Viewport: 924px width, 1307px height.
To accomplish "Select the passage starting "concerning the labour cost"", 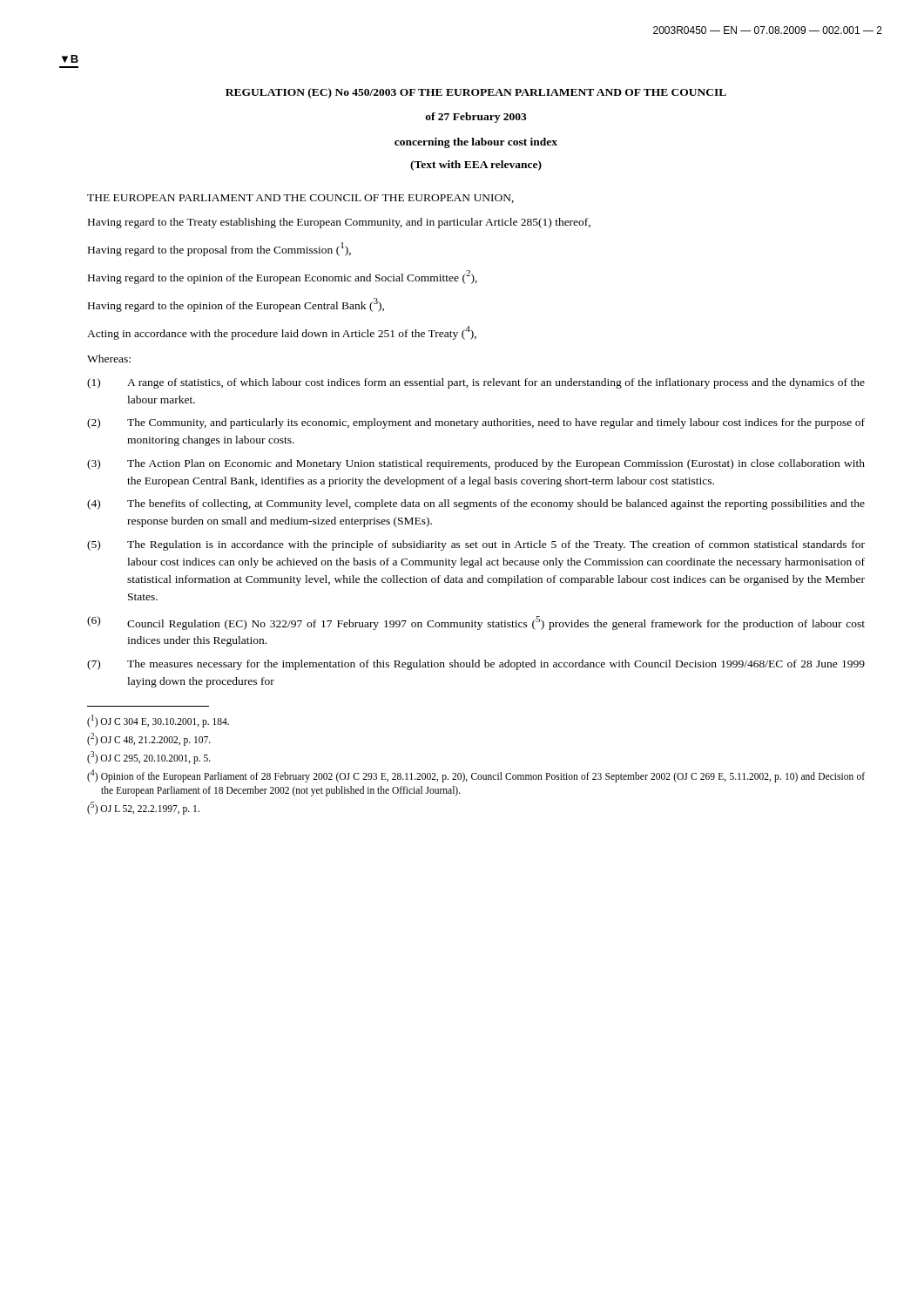I will (x=476, y=141).
